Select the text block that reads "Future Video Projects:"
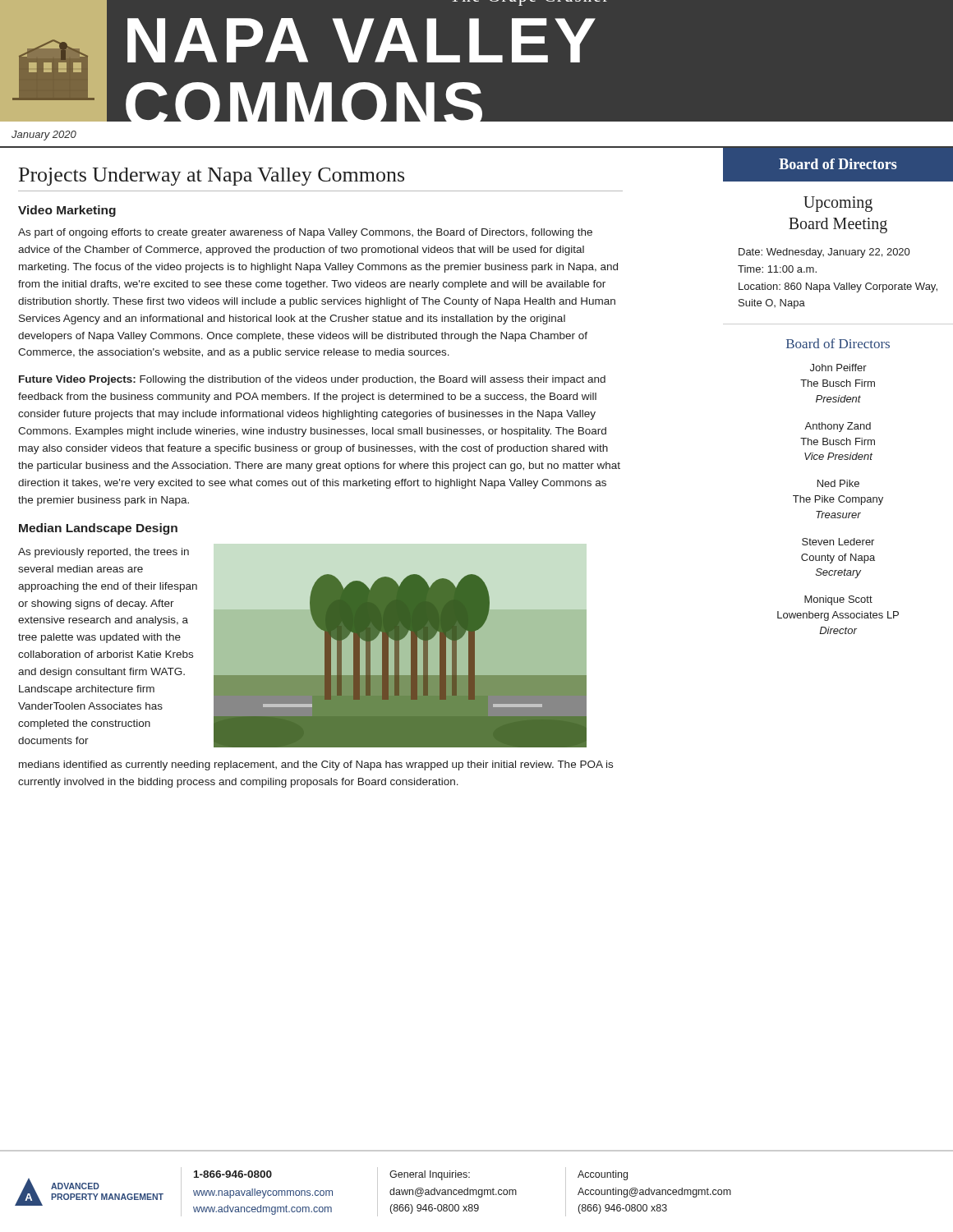Screen dimensions: 1232x953 pos(319,440)
